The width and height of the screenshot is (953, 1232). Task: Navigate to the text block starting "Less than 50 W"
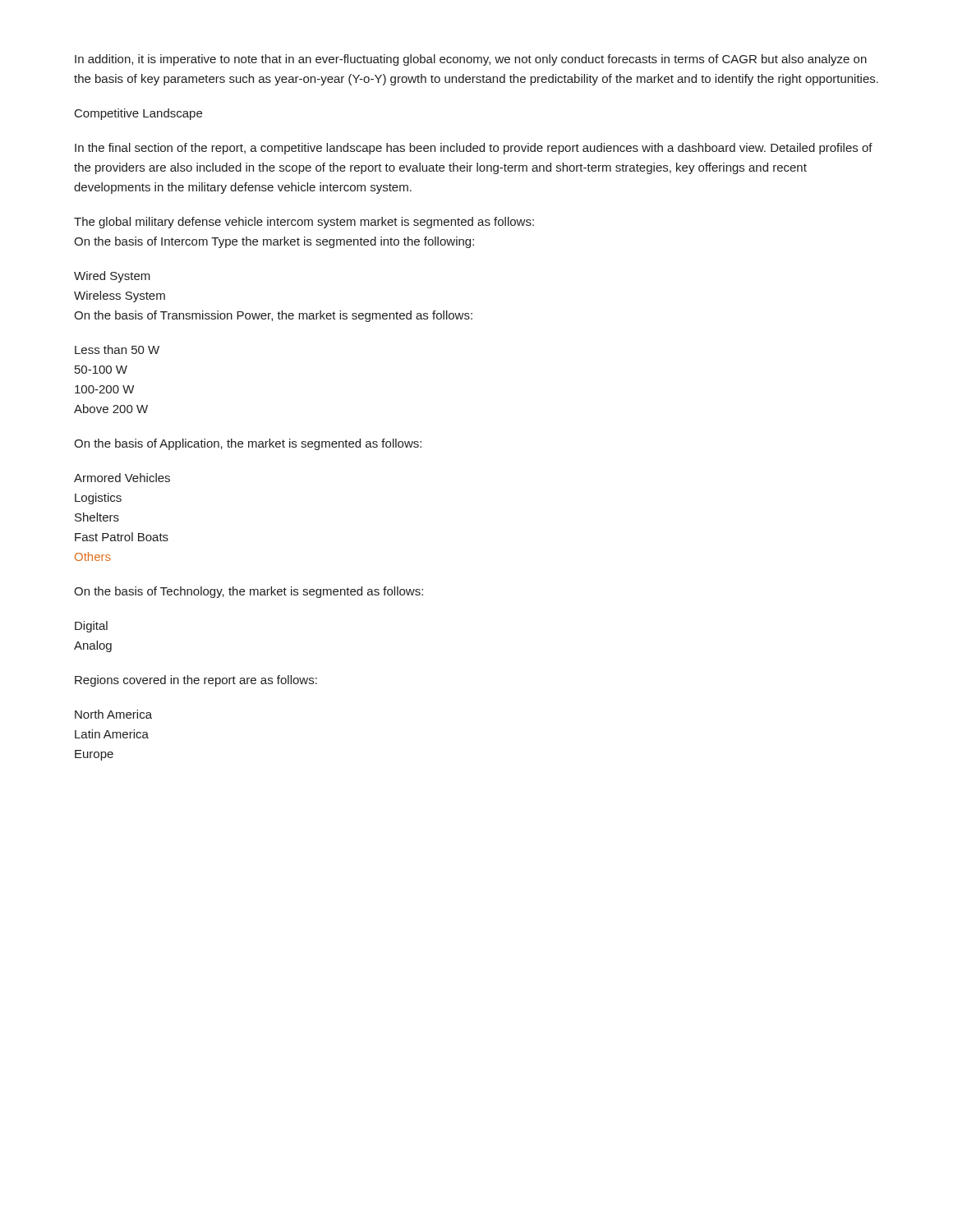(x=117, y=349)
